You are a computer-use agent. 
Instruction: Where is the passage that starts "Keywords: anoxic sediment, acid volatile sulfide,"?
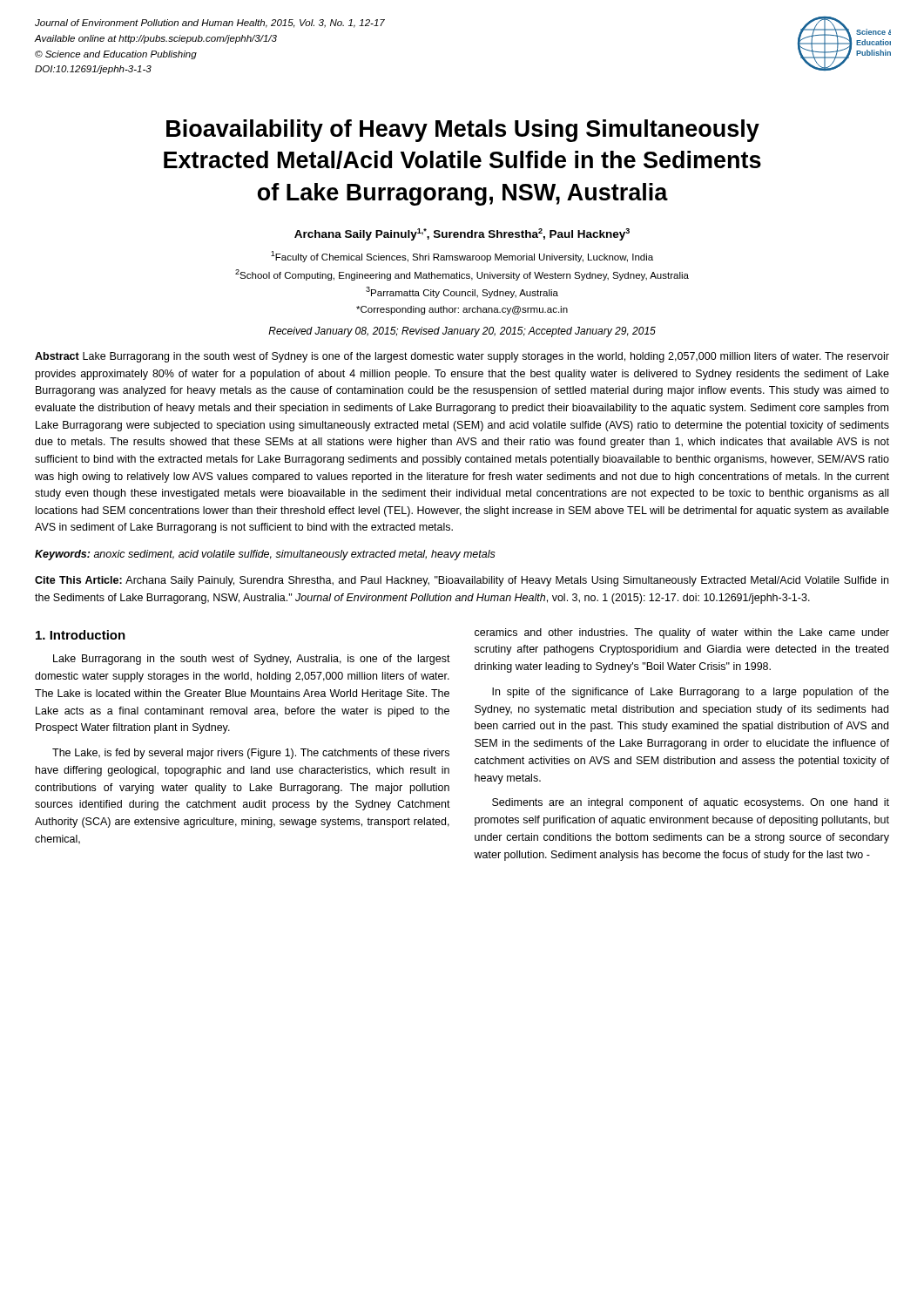click(265, 554)
